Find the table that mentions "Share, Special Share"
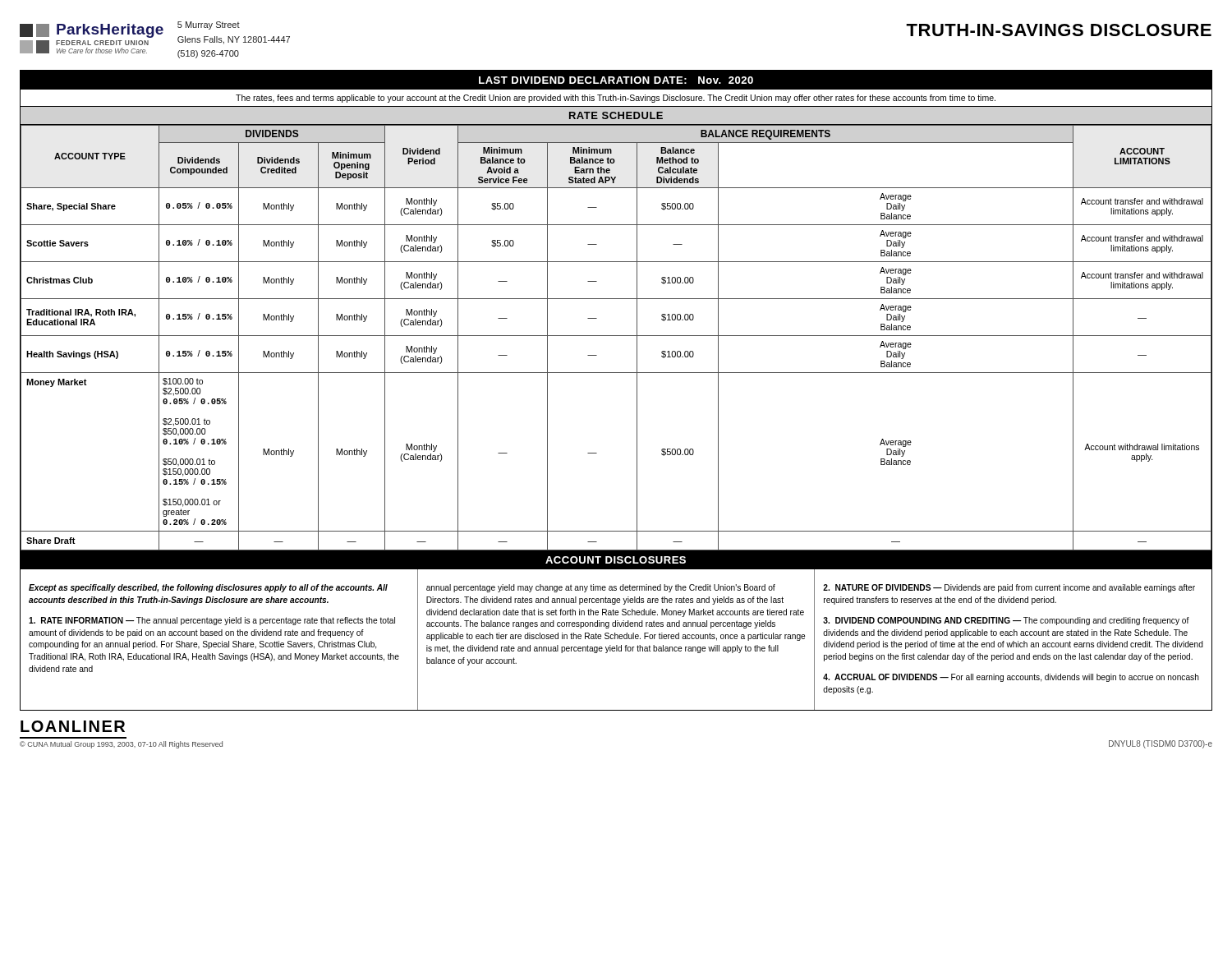1232x953 pixels. click(x=616, y=310)
